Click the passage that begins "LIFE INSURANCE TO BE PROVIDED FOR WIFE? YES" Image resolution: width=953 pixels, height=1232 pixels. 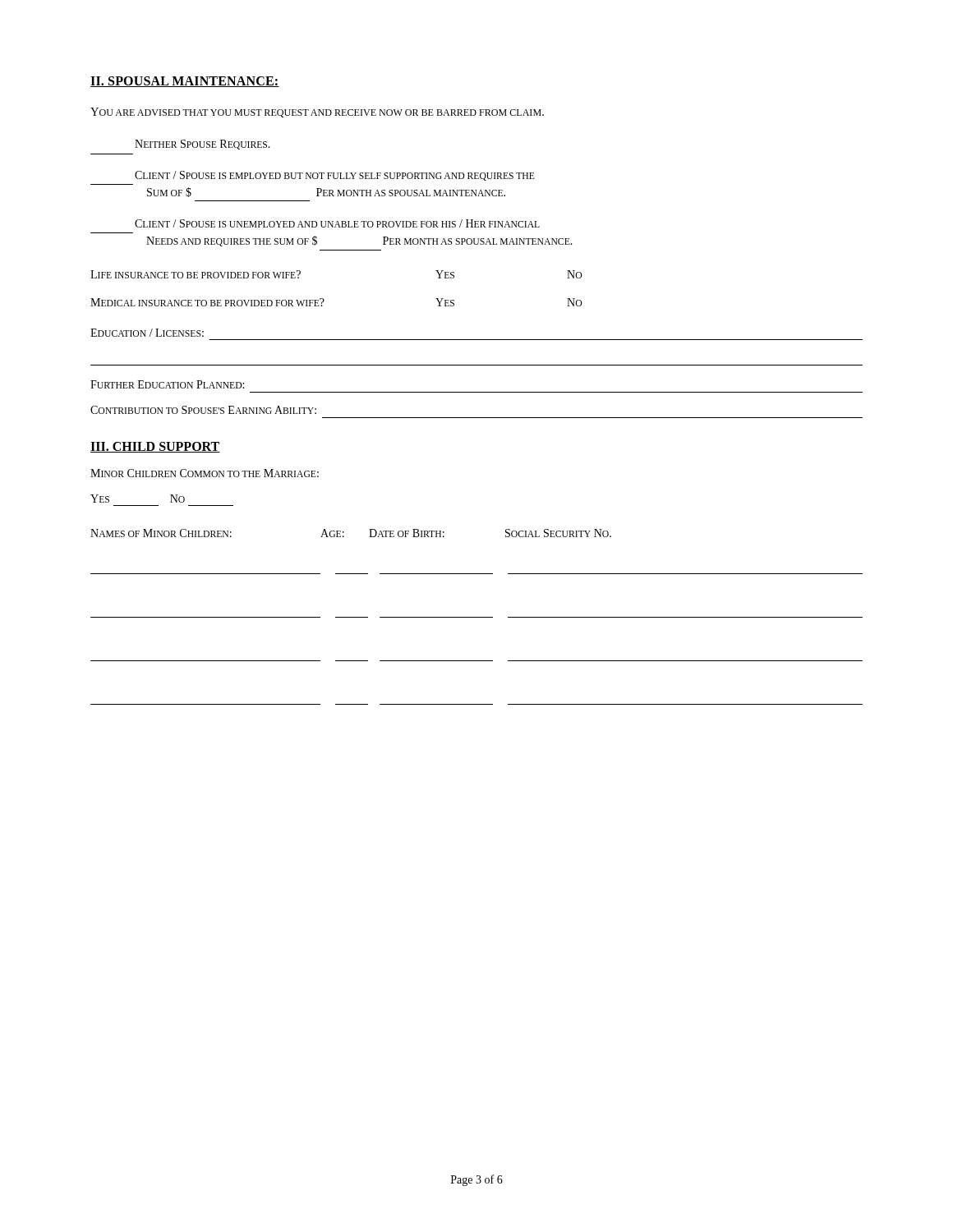(195, 275)
